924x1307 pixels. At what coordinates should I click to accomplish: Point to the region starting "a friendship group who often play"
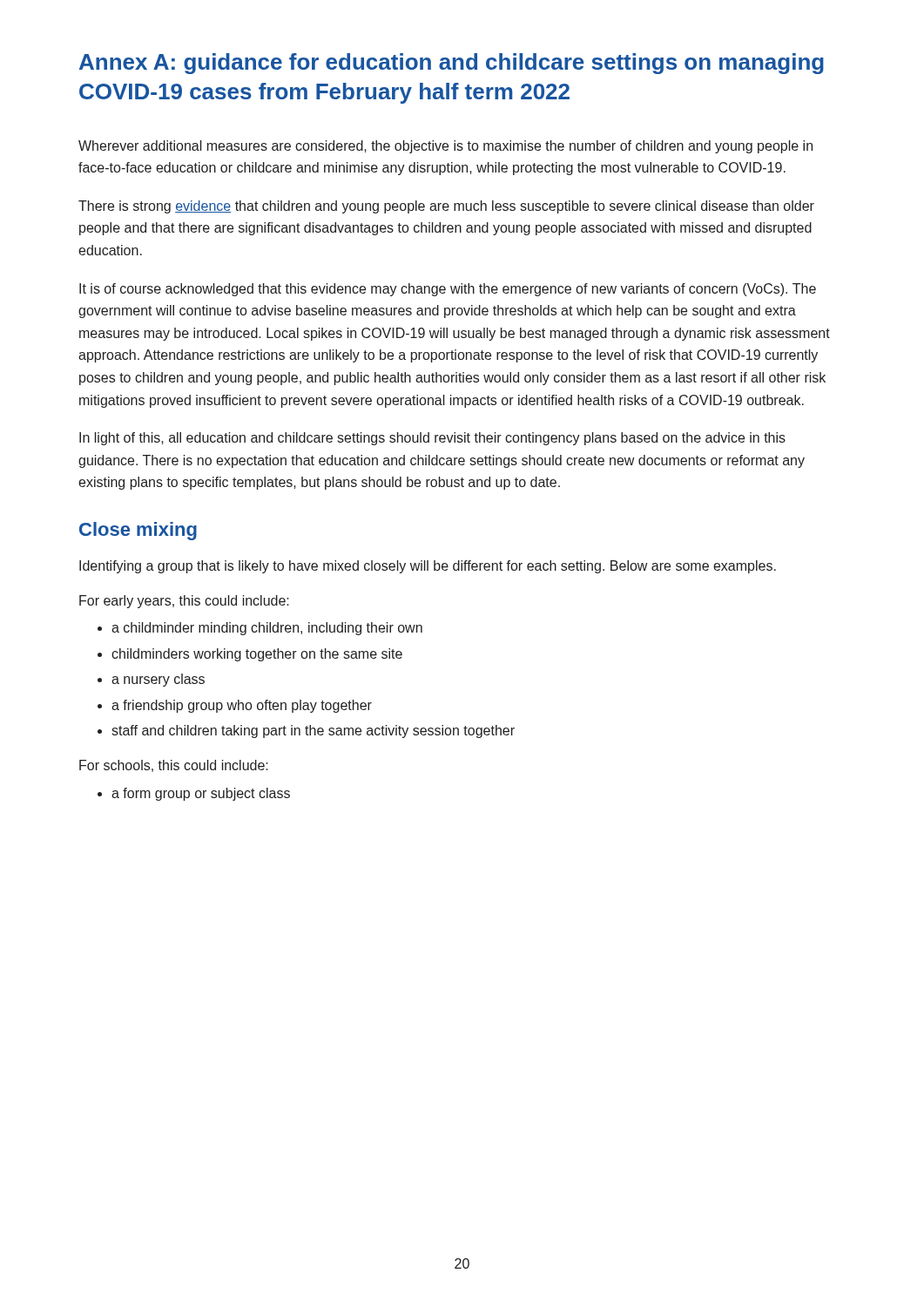(235, 706)
